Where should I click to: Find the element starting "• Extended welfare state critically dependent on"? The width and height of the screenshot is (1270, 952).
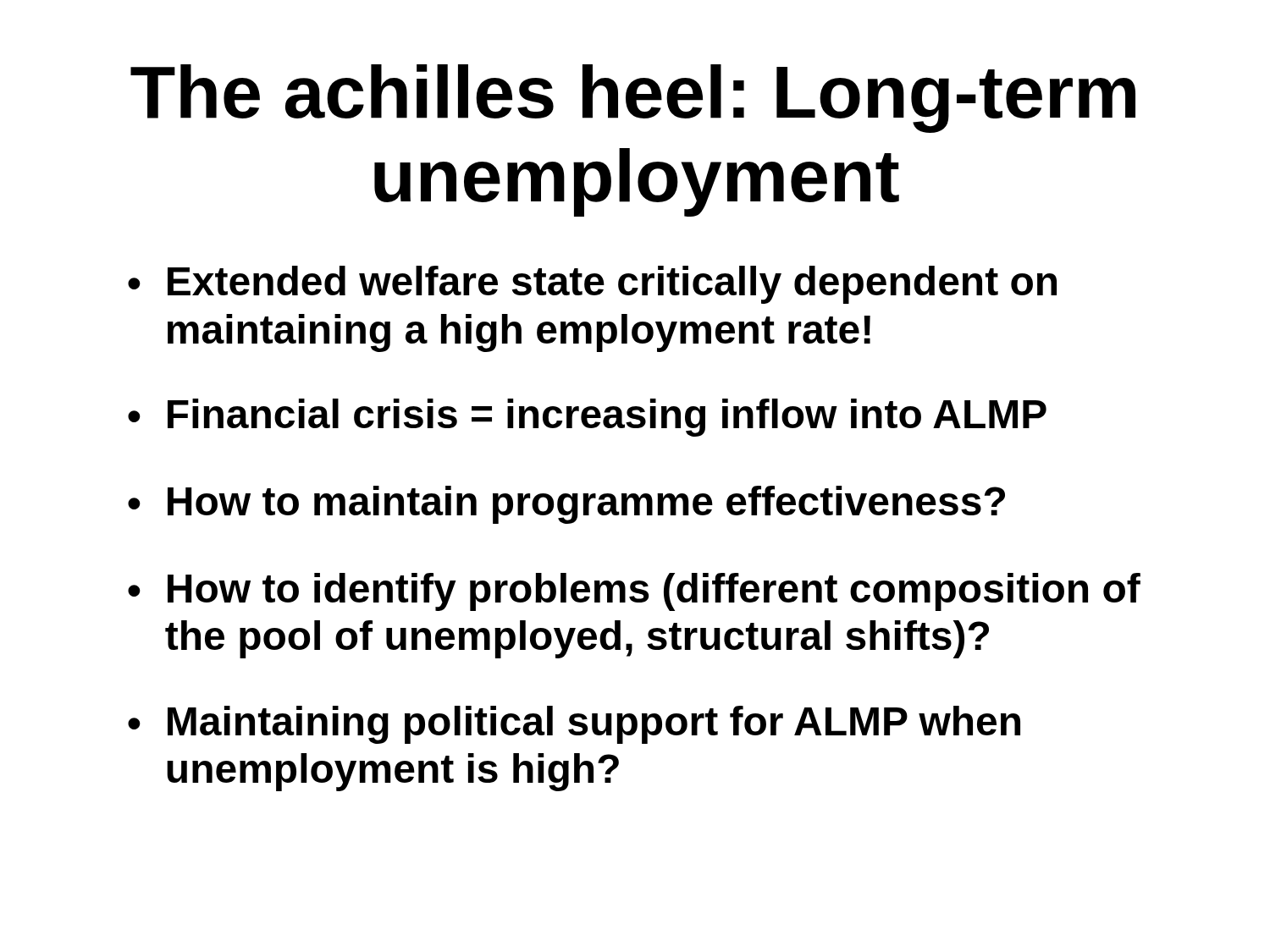[x=660, y=306]
